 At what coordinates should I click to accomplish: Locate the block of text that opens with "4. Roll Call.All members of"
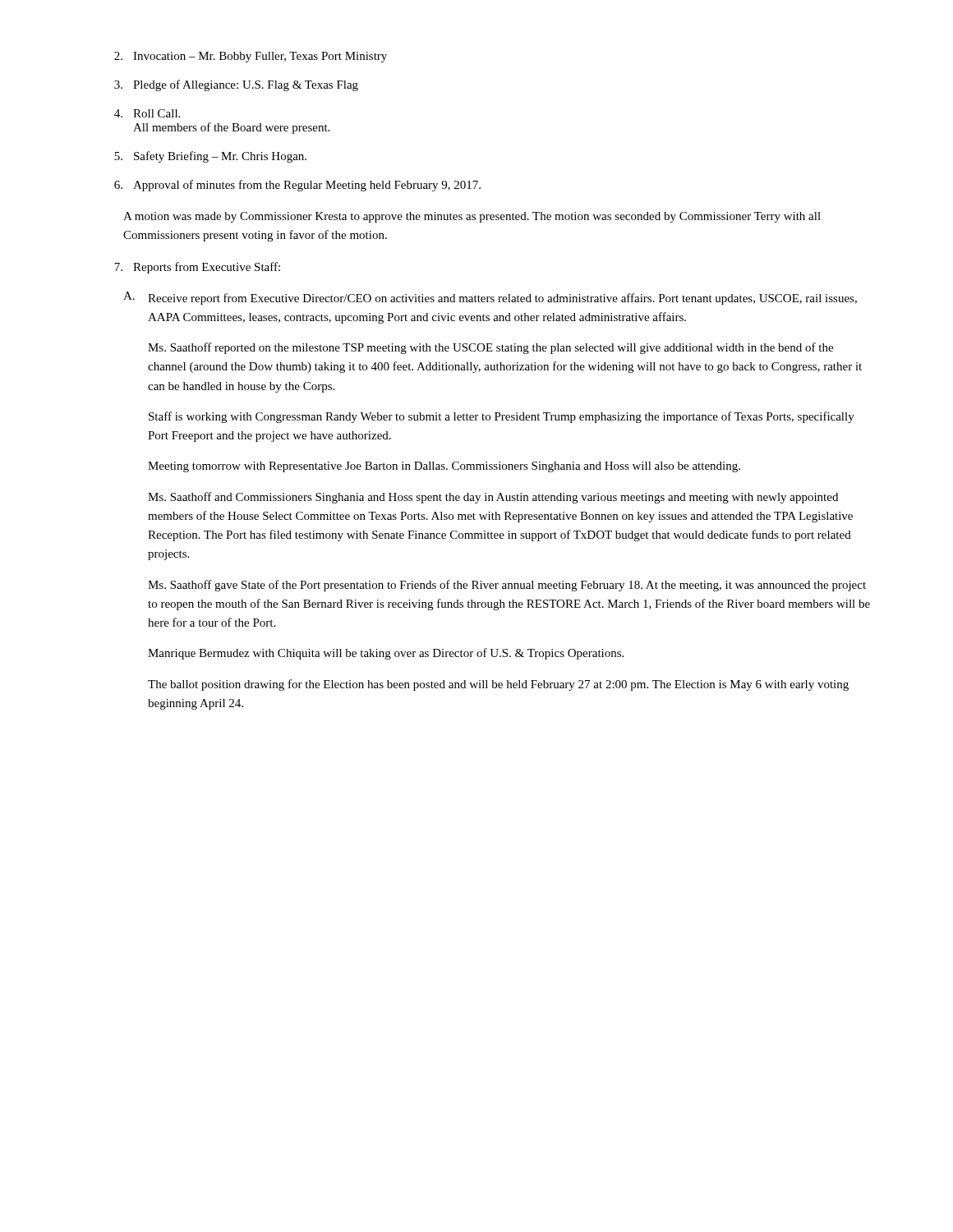point(147,113)
